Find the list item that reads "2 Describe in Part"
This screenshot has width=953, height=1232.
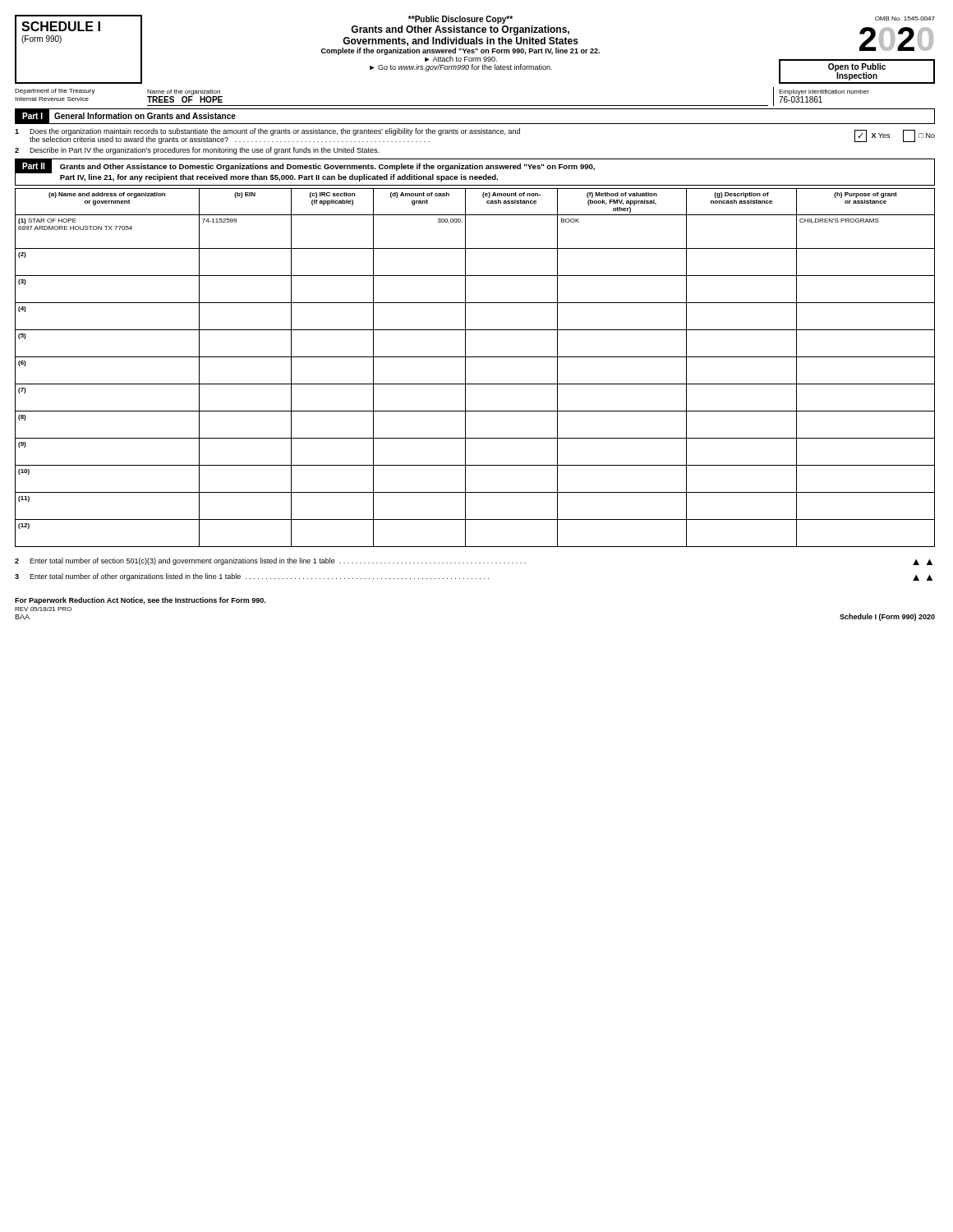tap(475, 150)
